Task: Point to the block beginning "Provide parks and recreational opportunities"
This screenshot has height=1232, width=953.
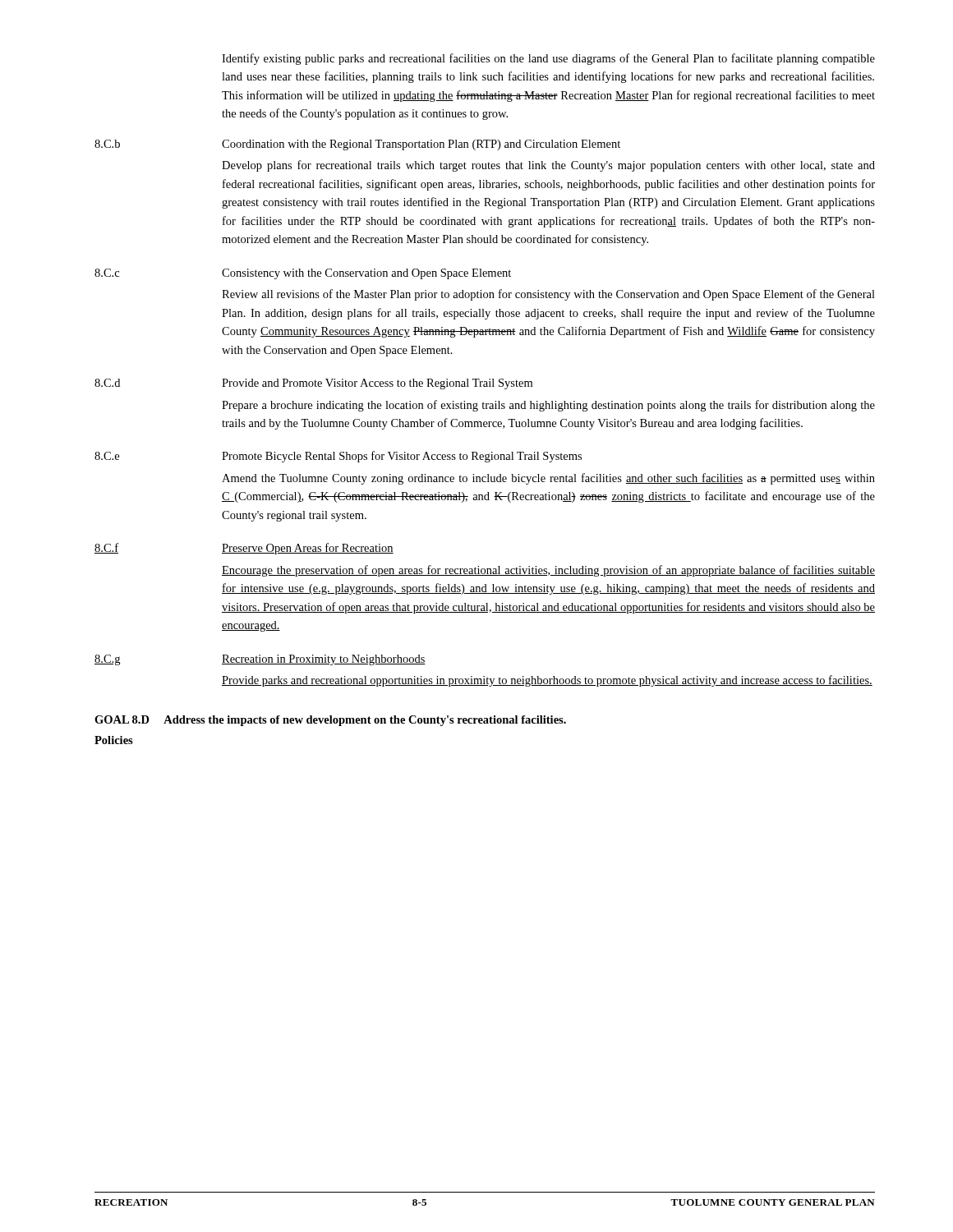Action: 547,680
